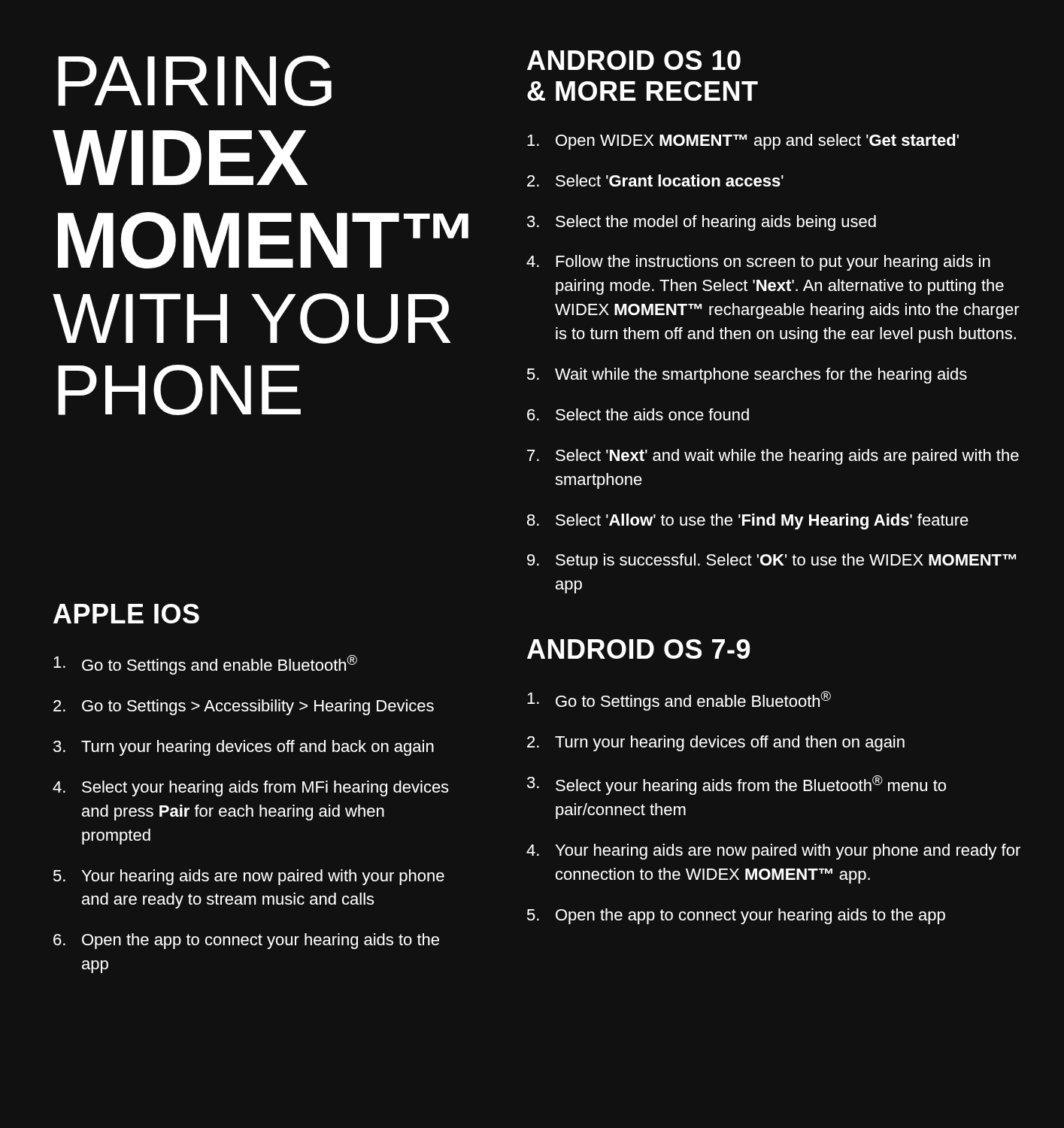Select the list item that reads "6. Open the app"
This screenshot has width=1064, height=1128.
point(256,952)
